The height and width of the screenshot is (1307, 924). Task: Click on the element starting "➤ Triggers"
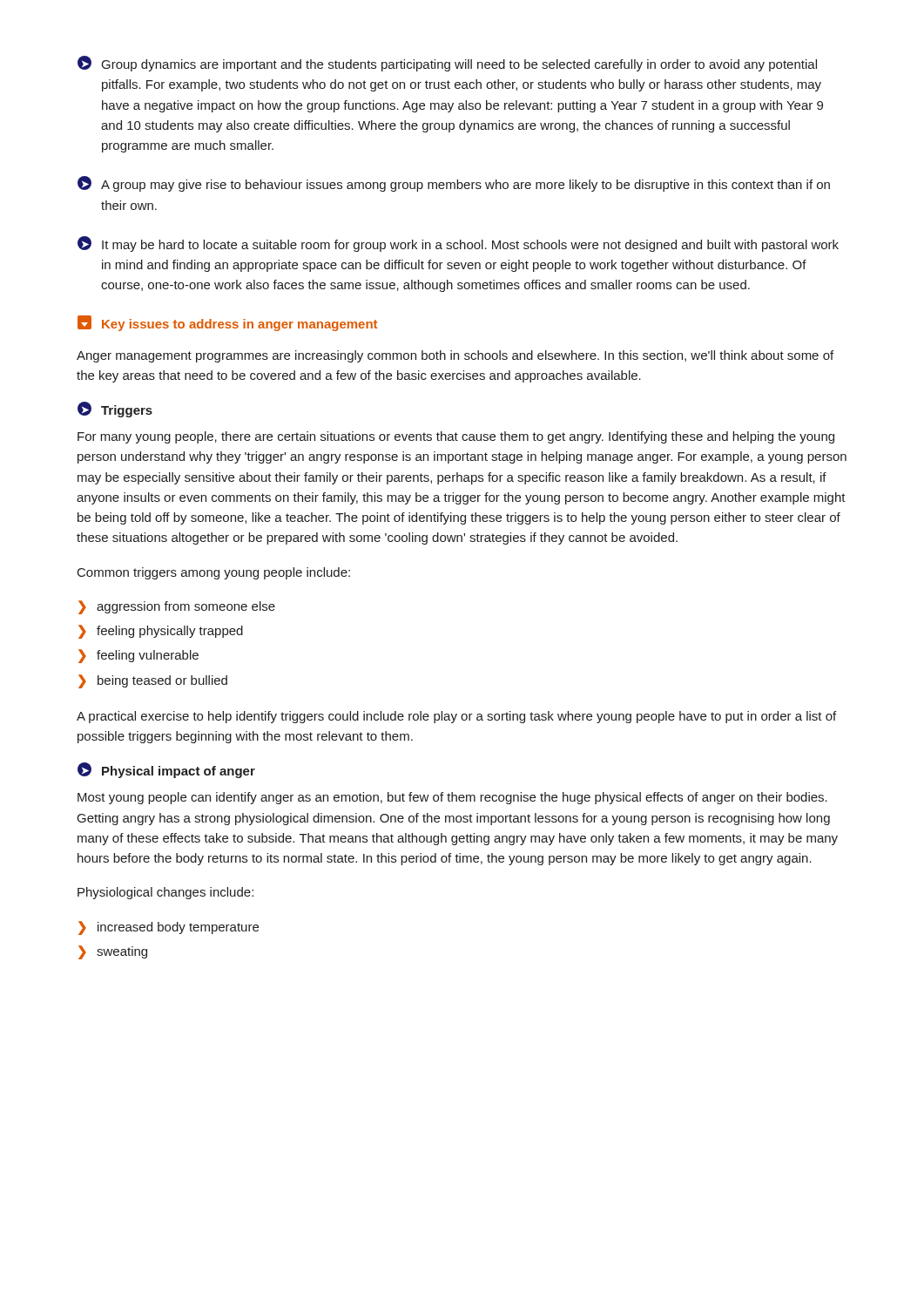(x=115, y=410)
